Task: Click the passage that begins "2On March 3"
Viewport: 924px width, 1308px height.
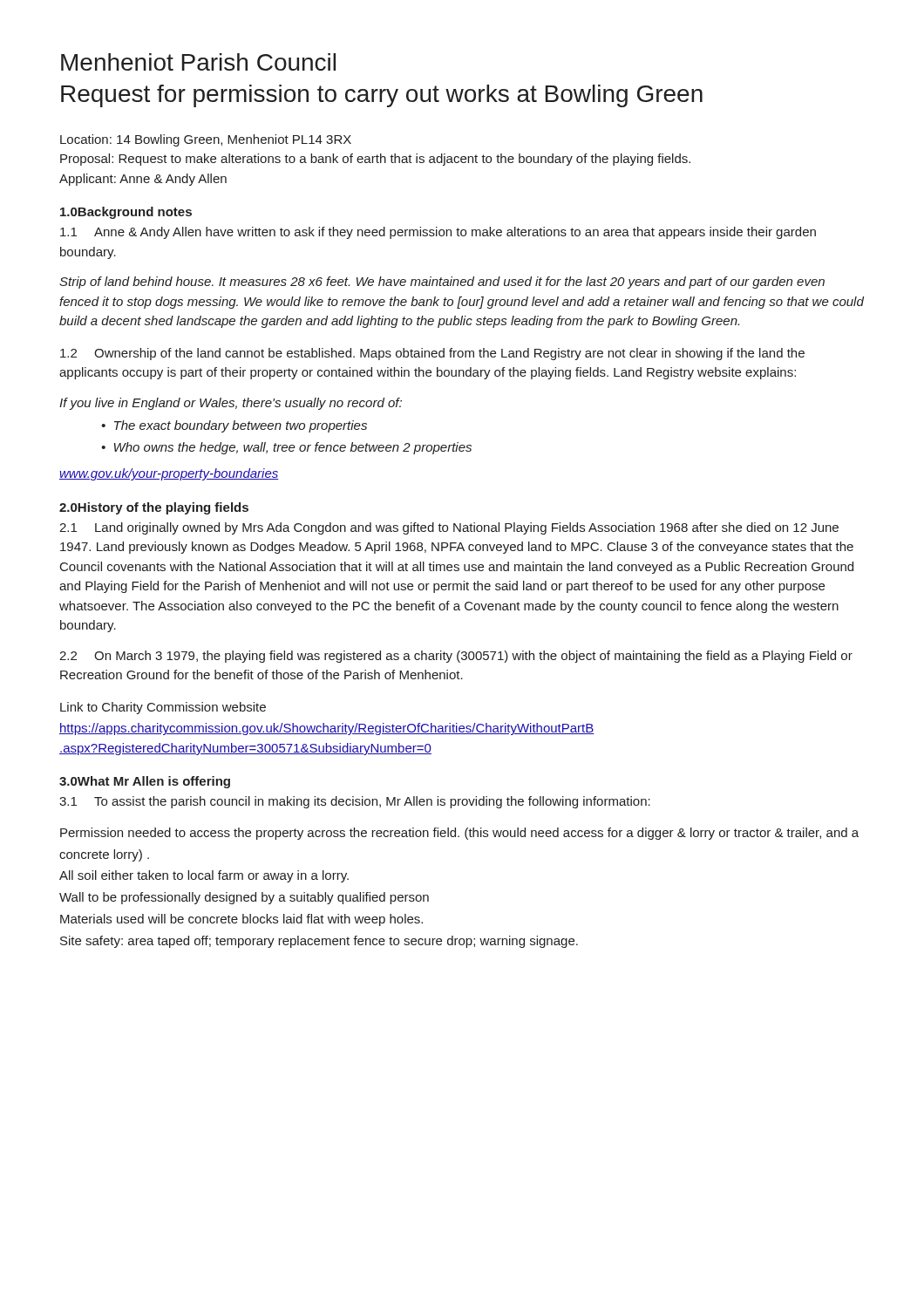Action: click(x=456, y=664)
